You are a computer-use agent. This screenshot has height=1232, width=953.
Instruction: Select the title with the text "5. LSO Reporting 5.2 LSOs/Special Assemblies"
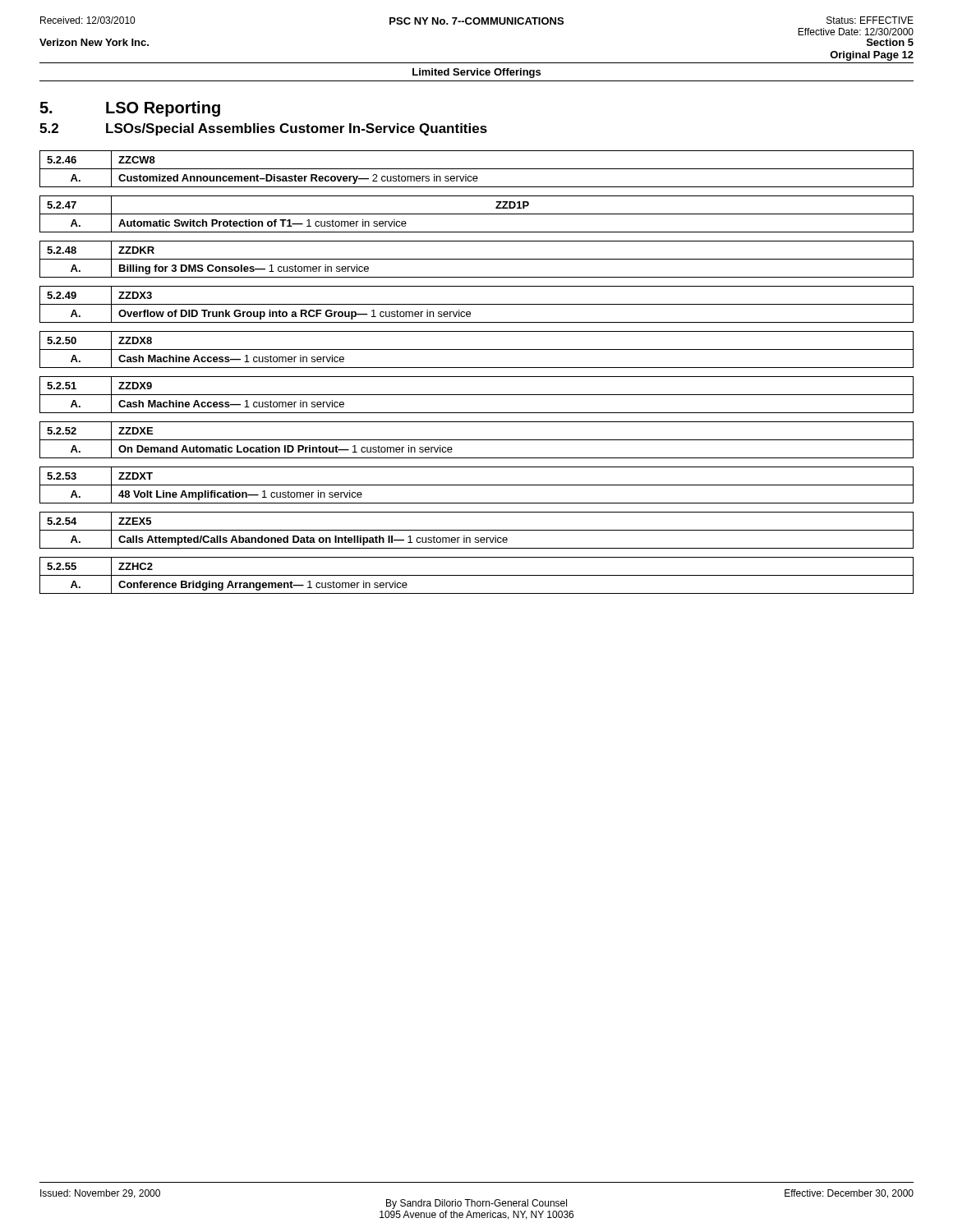pos(476,118)
